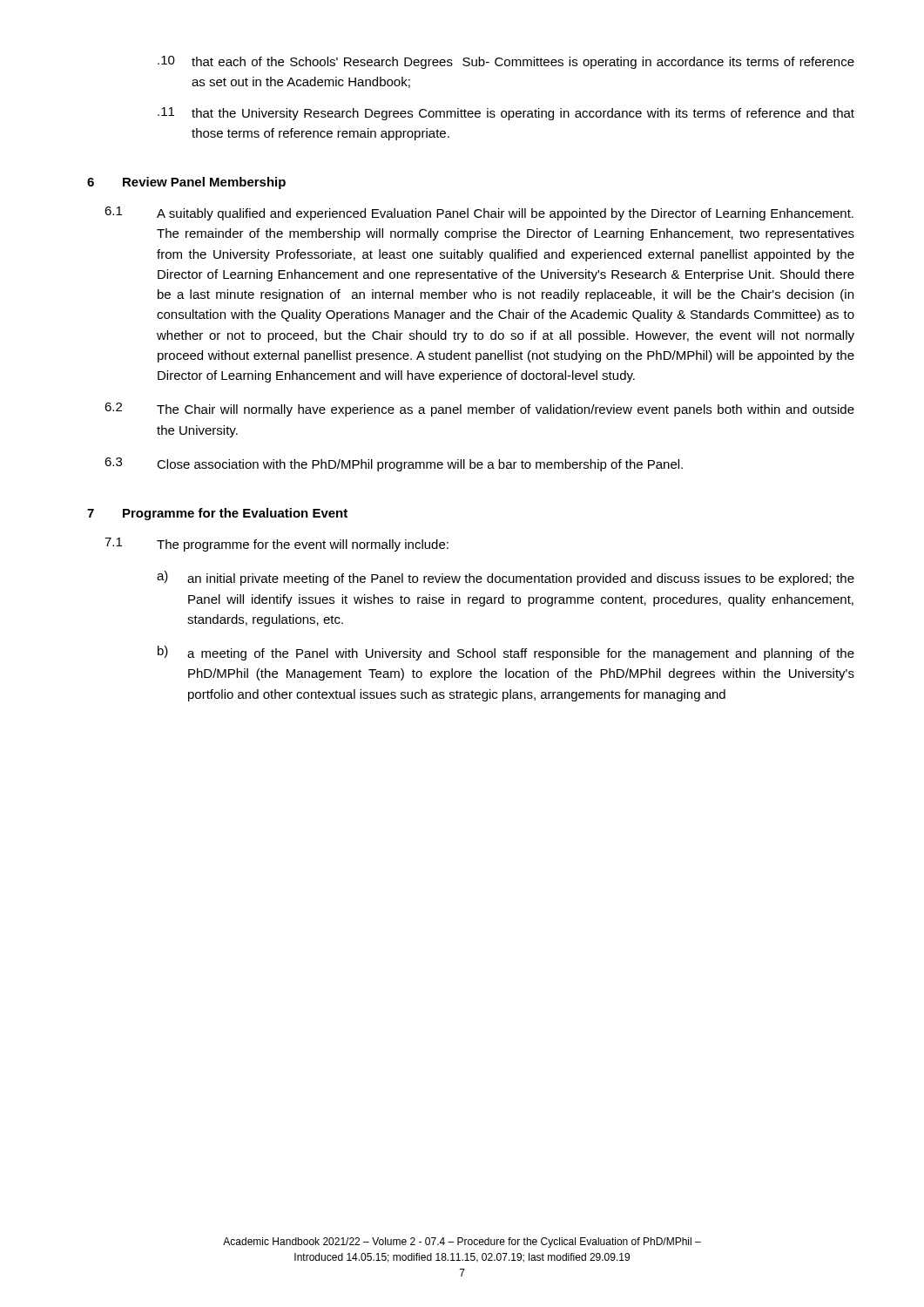Where is the passage that starts "b) a meeting of the Panel"?

(506, 673)
